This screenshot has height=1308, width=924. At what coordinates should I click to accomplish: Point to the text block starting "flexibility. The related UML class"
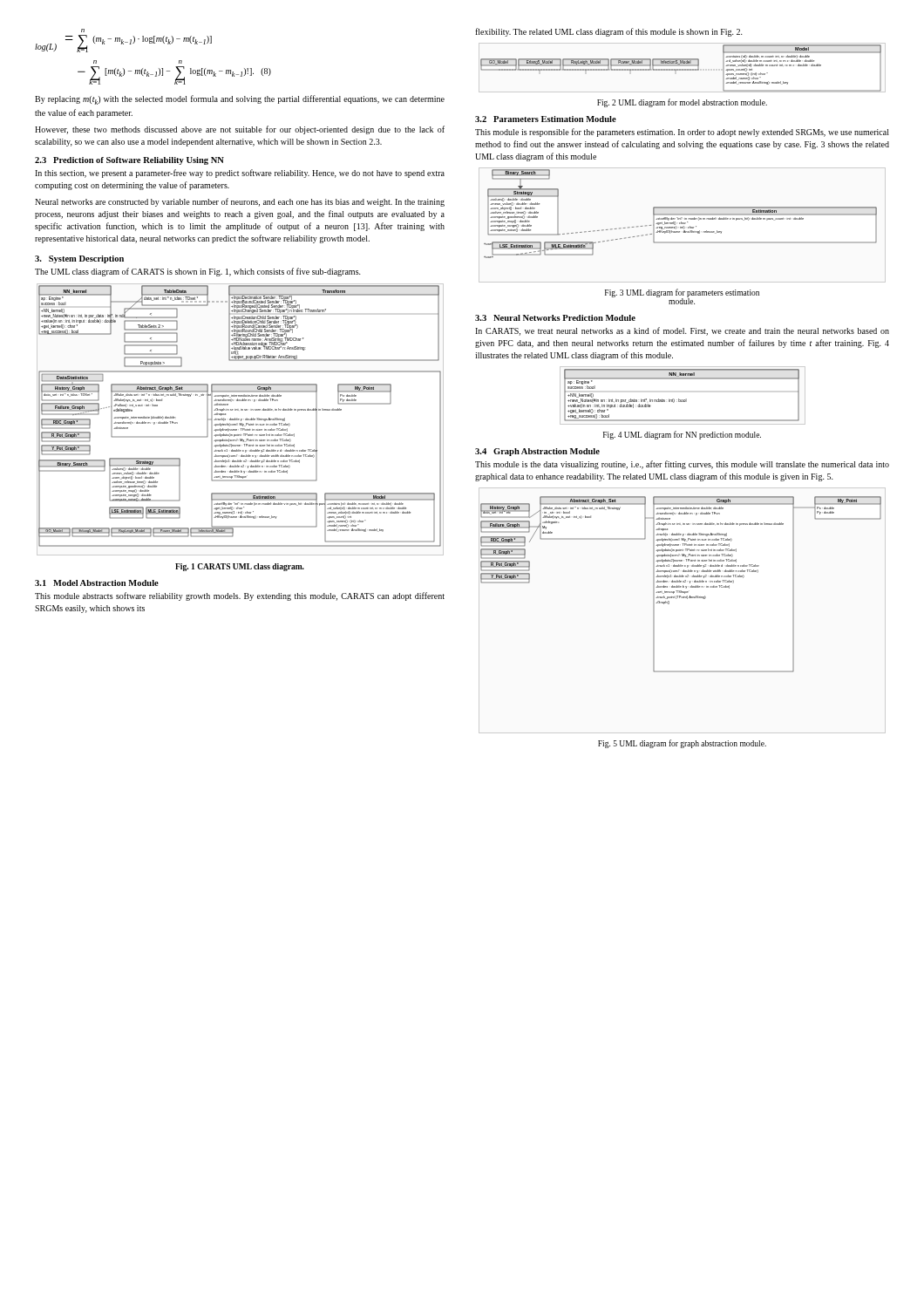pos(609,32)
